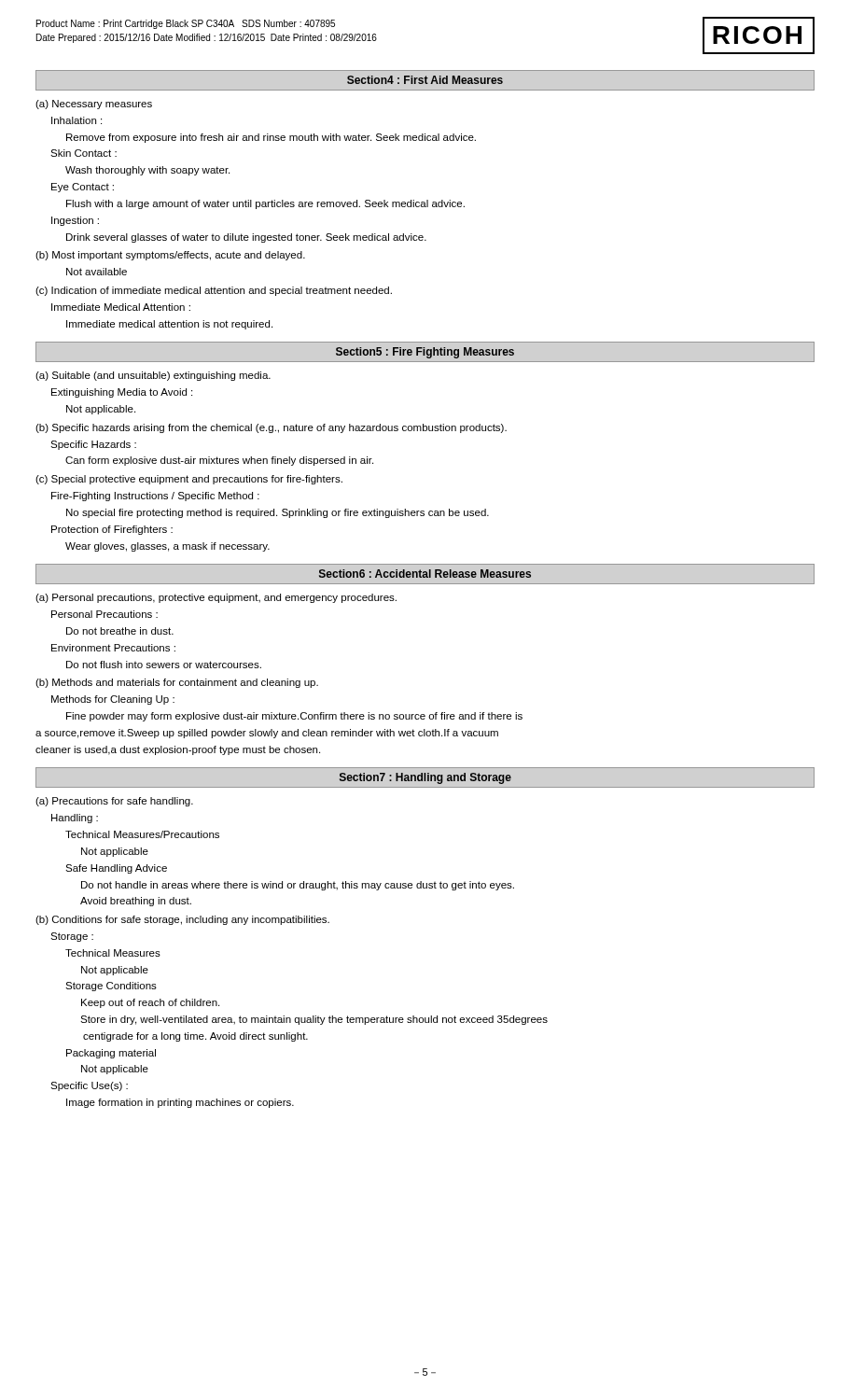This screenshot has width=850, height=1400.
Task: Find the element starting "(c) Special protective equipment and"
Action: pos(262,512)
